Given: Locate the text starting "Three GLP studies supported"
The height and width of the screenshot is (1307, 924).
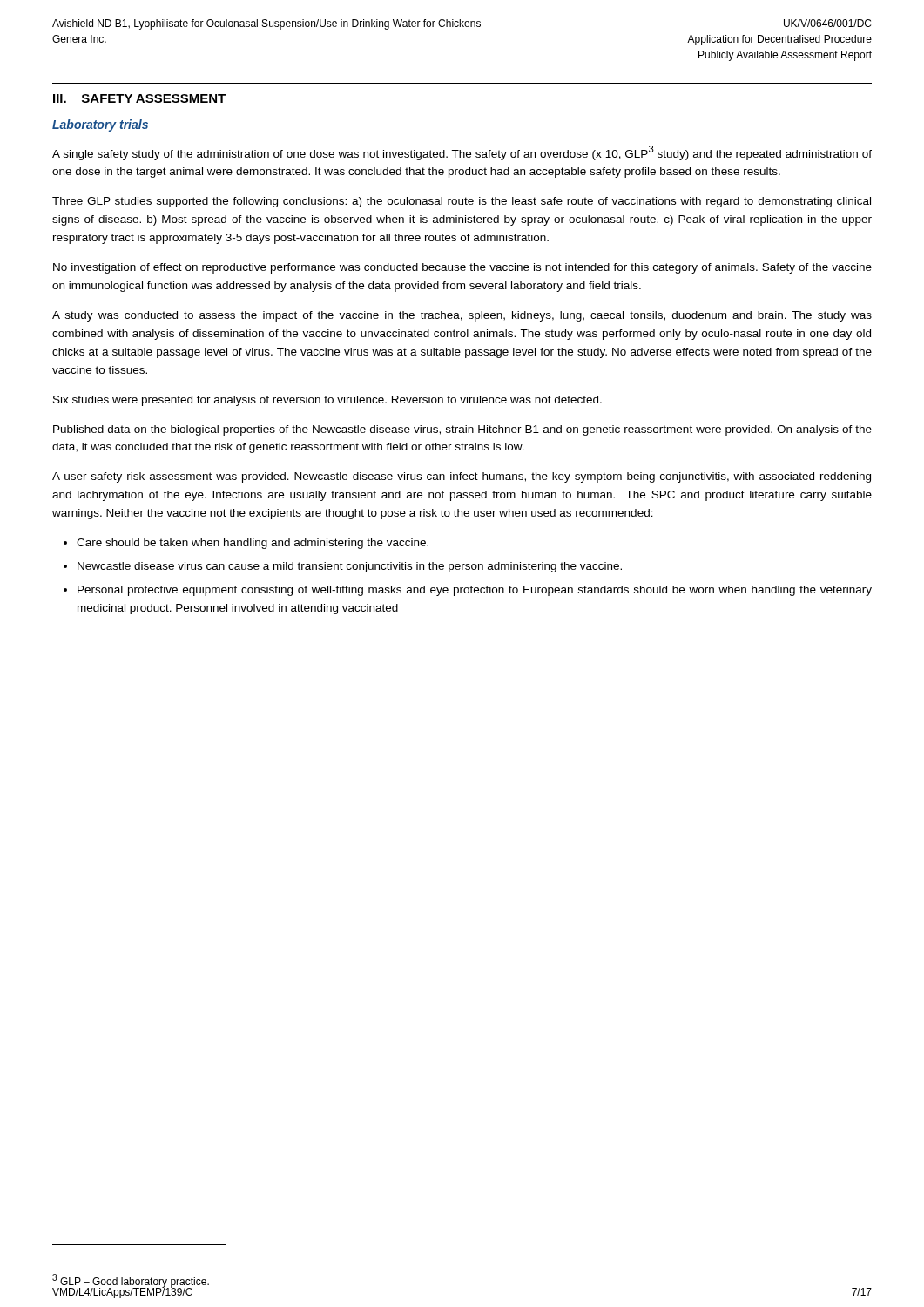Looking at the screenshot, I should point(462,219).
